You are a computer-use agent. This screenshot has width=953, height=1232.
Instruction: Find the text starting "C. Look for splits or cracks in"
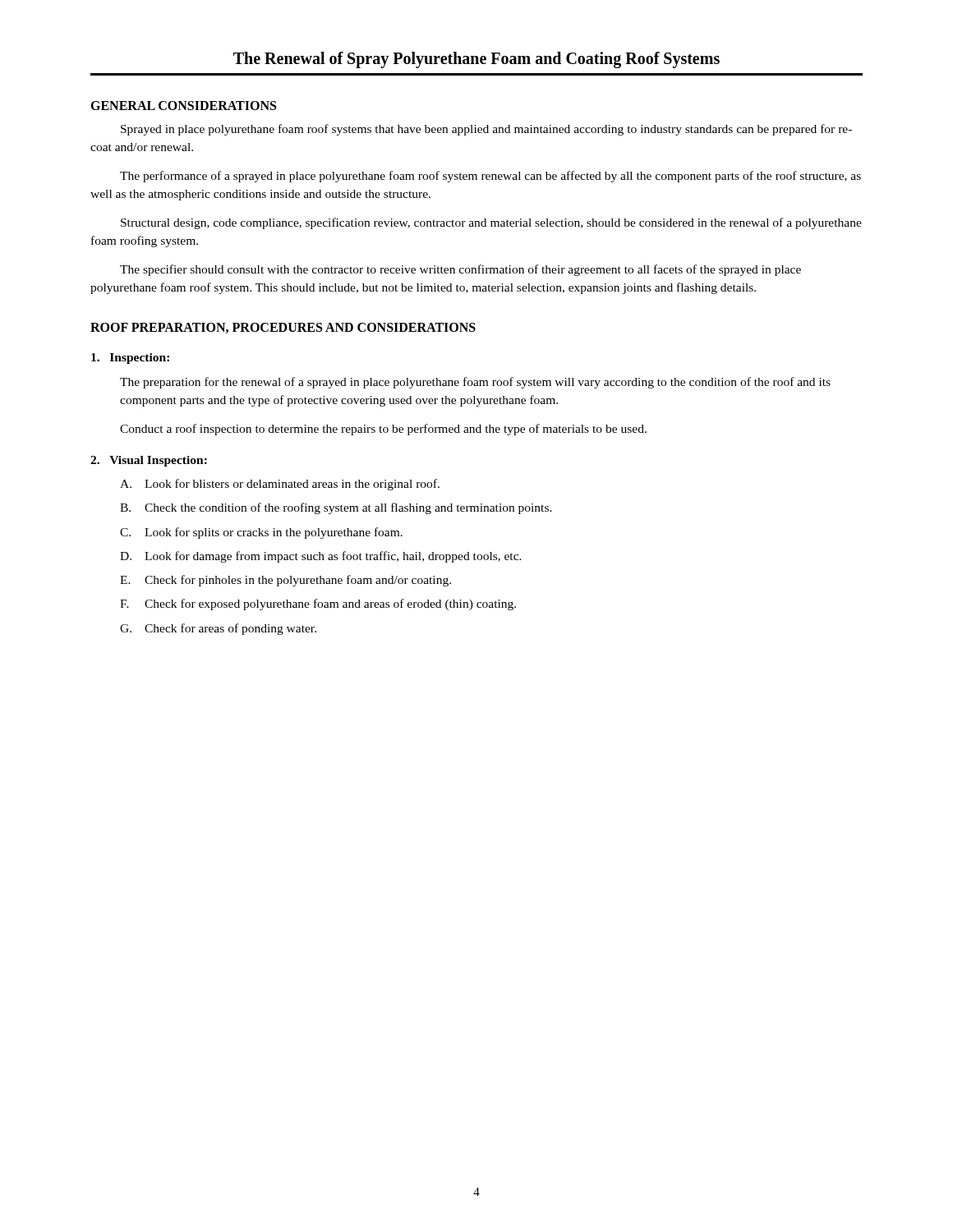tap(262, 532)
